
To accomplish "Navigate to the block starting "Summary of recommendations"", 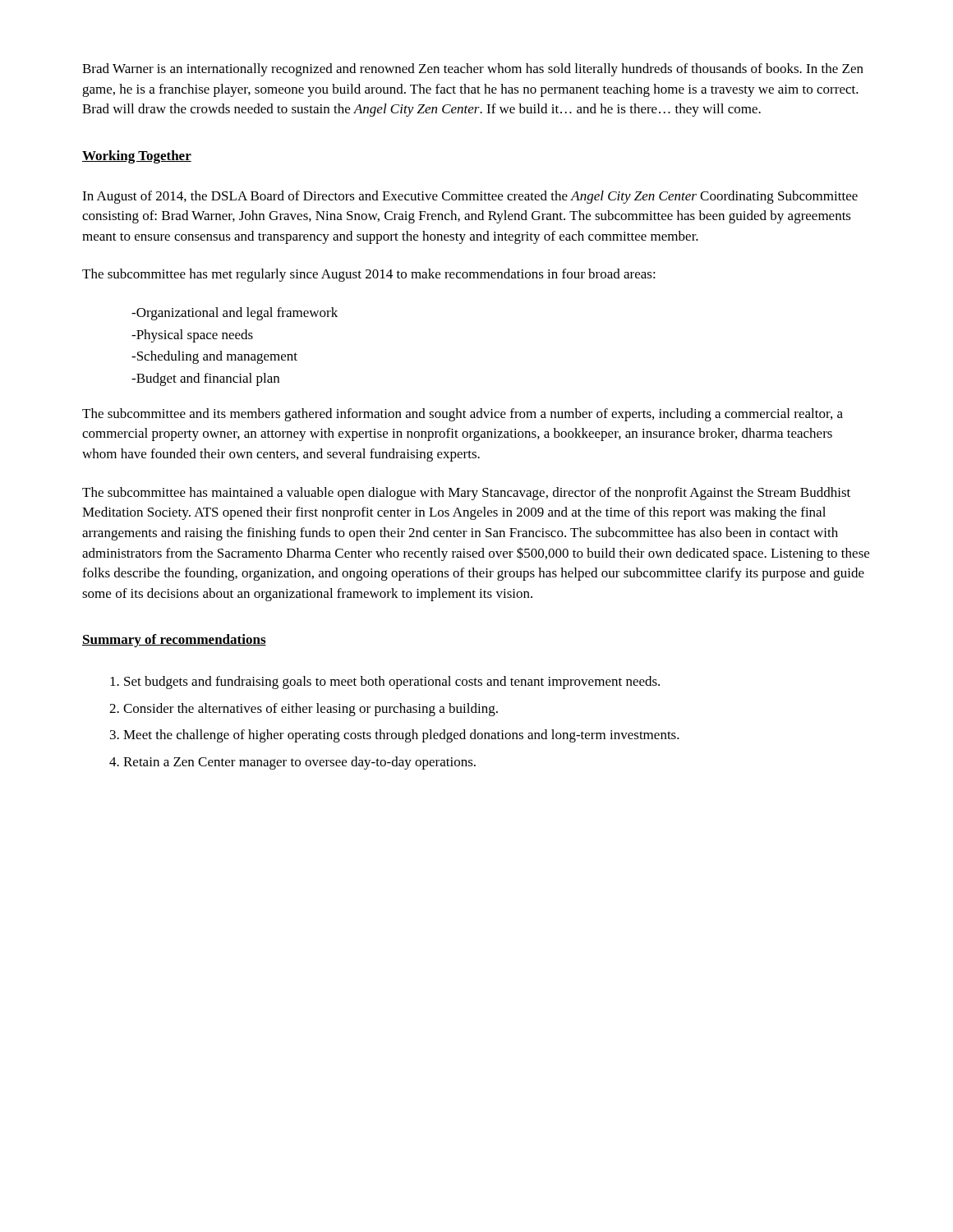I will pyautogui.click(x=174, y=640).
